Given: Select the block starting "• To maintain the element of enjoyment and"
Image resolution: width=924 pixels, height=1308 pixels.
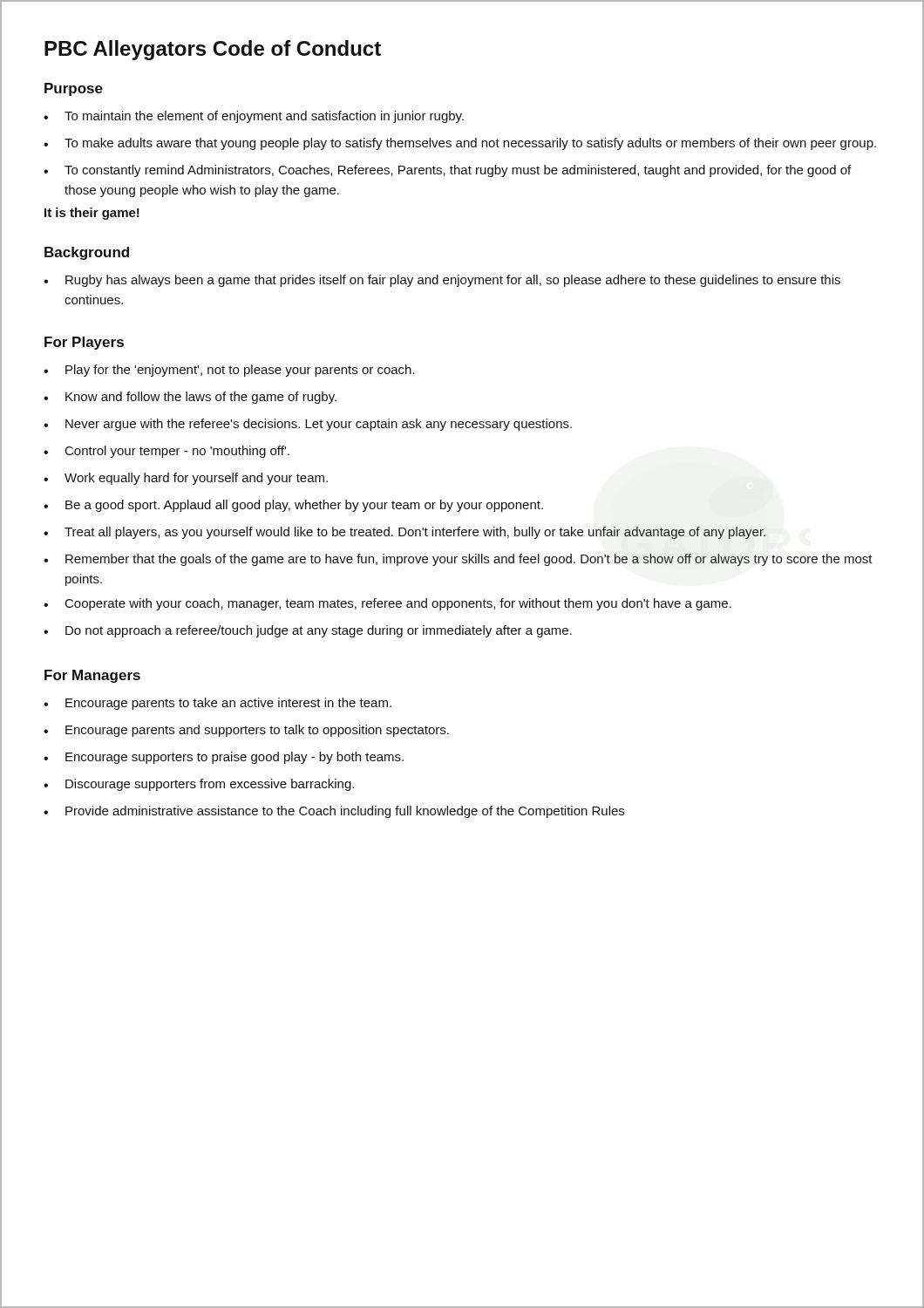Looking at the screenshot, I should [462, 117].
